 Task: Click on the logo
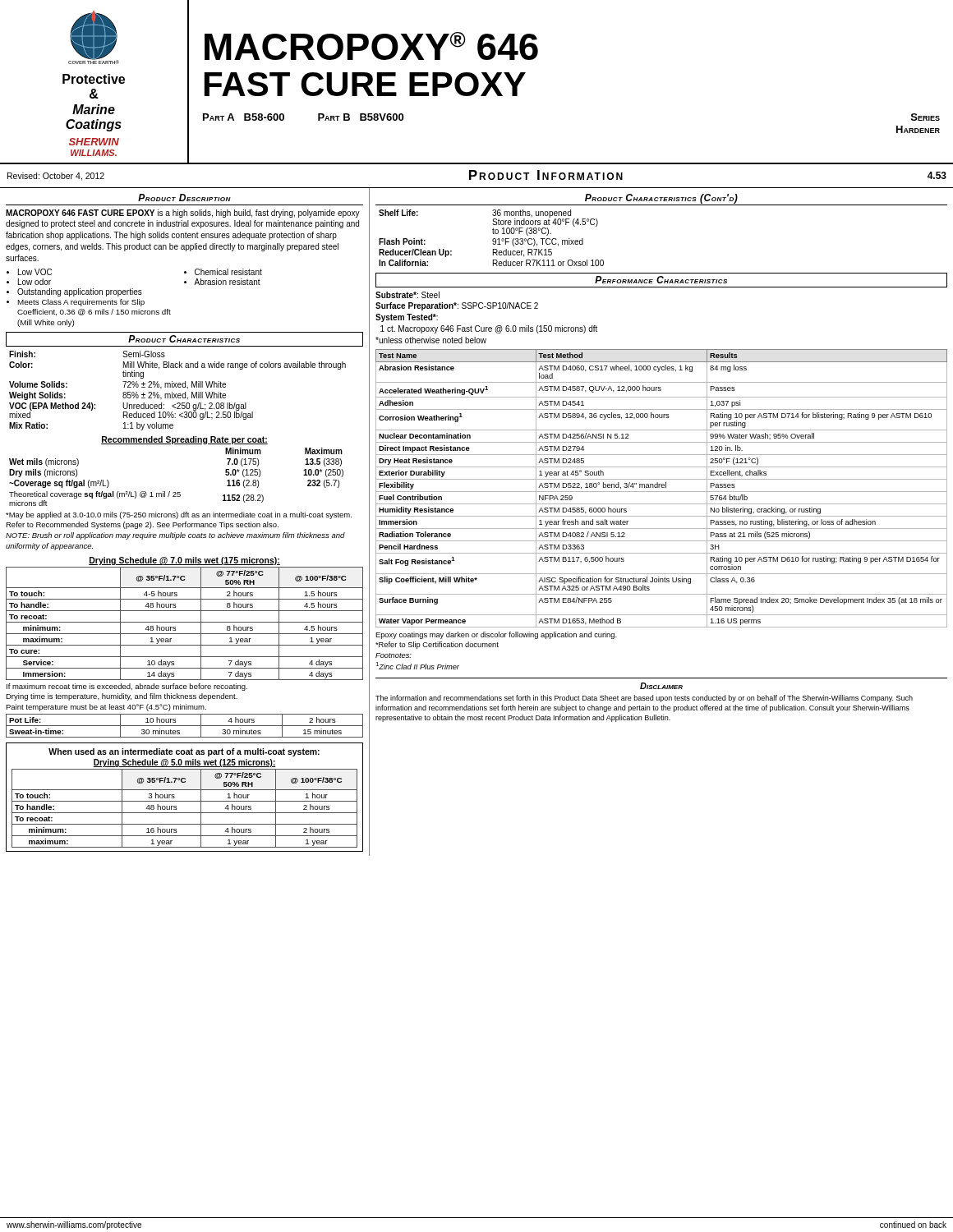pos(94,81)
